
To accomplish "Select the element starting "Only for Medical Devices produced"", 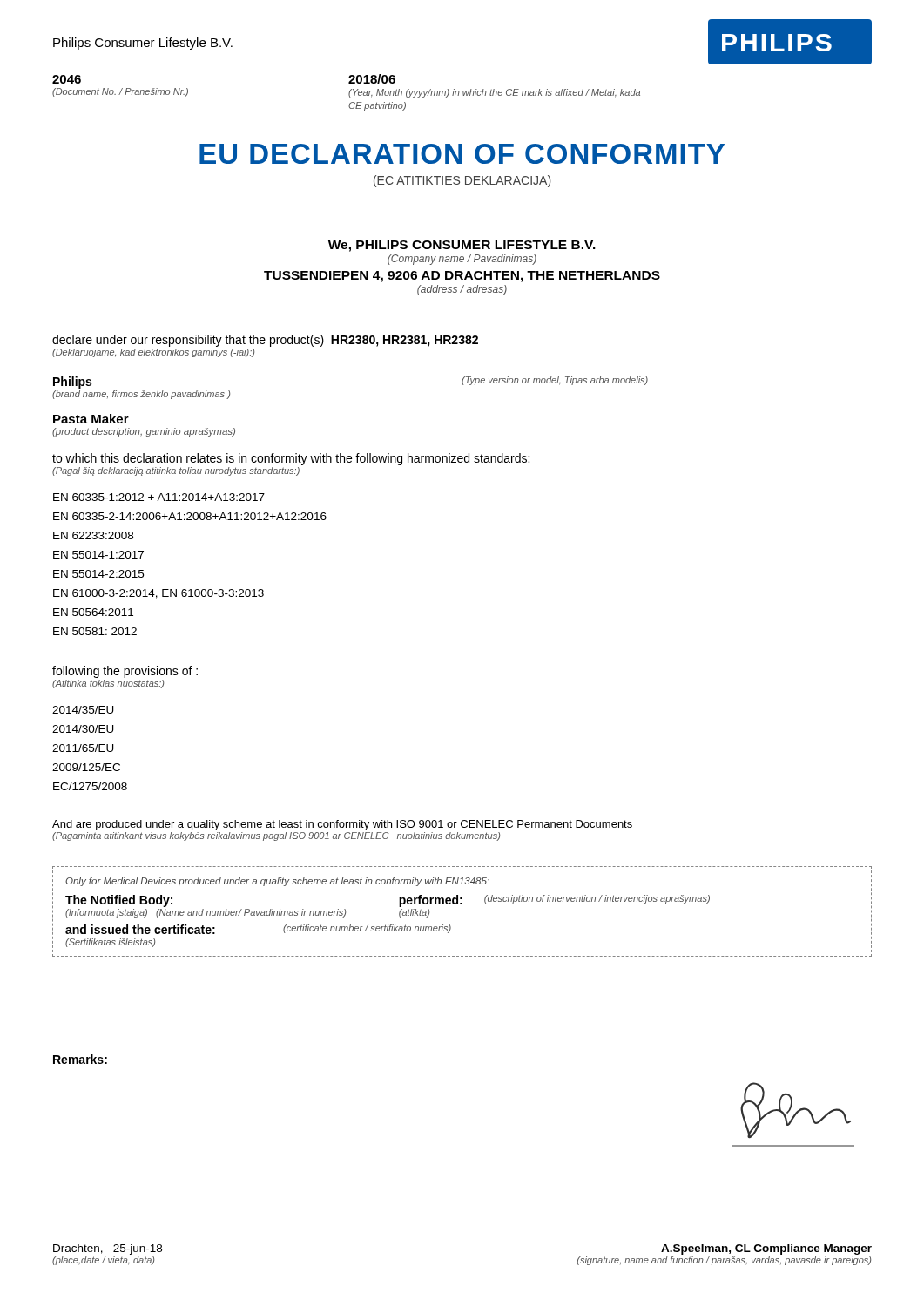I will pyautogui.click(x=277, y=881).
